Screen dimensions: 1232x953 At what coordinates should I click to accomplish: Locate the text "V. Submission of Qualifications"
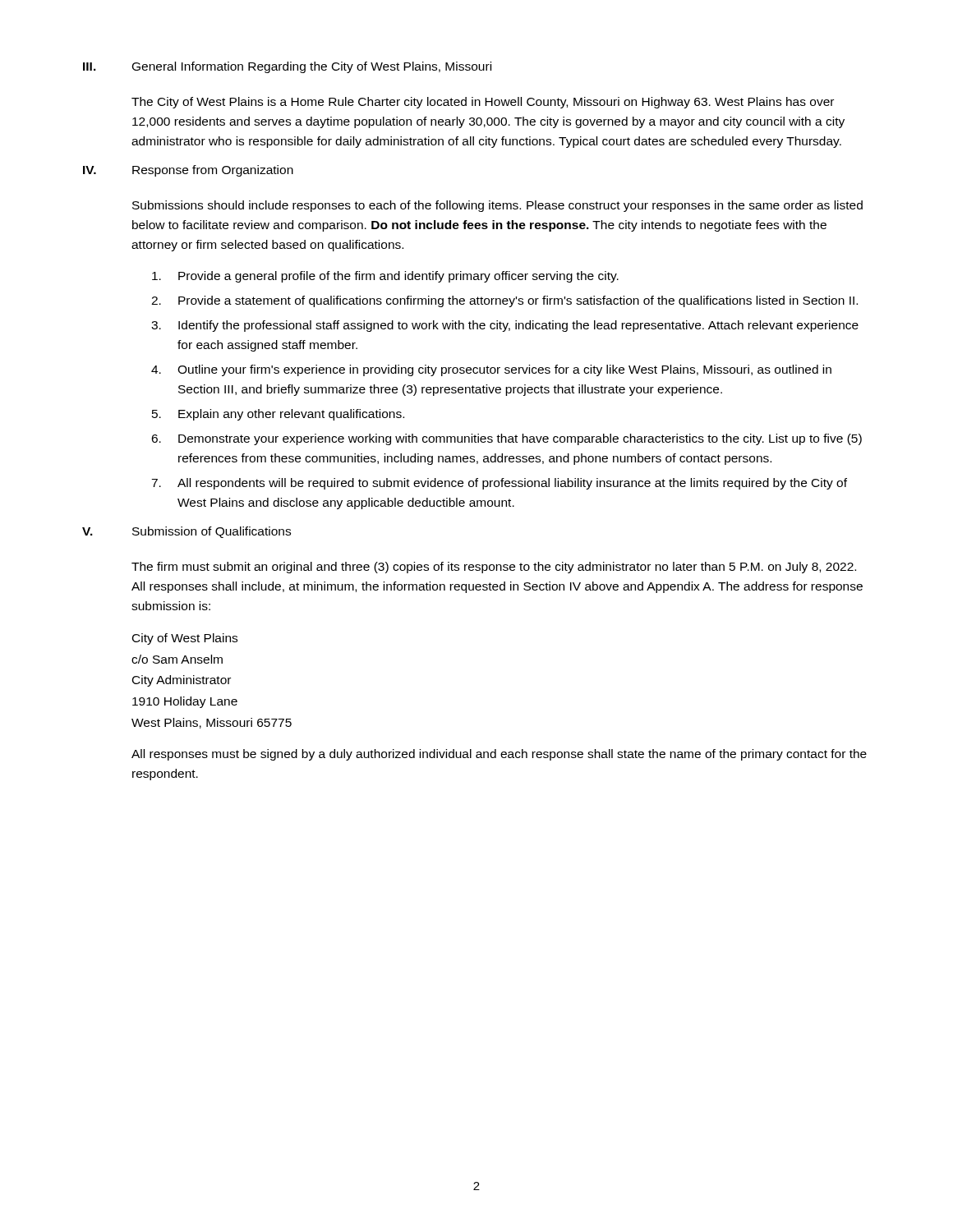pos(187,532)
